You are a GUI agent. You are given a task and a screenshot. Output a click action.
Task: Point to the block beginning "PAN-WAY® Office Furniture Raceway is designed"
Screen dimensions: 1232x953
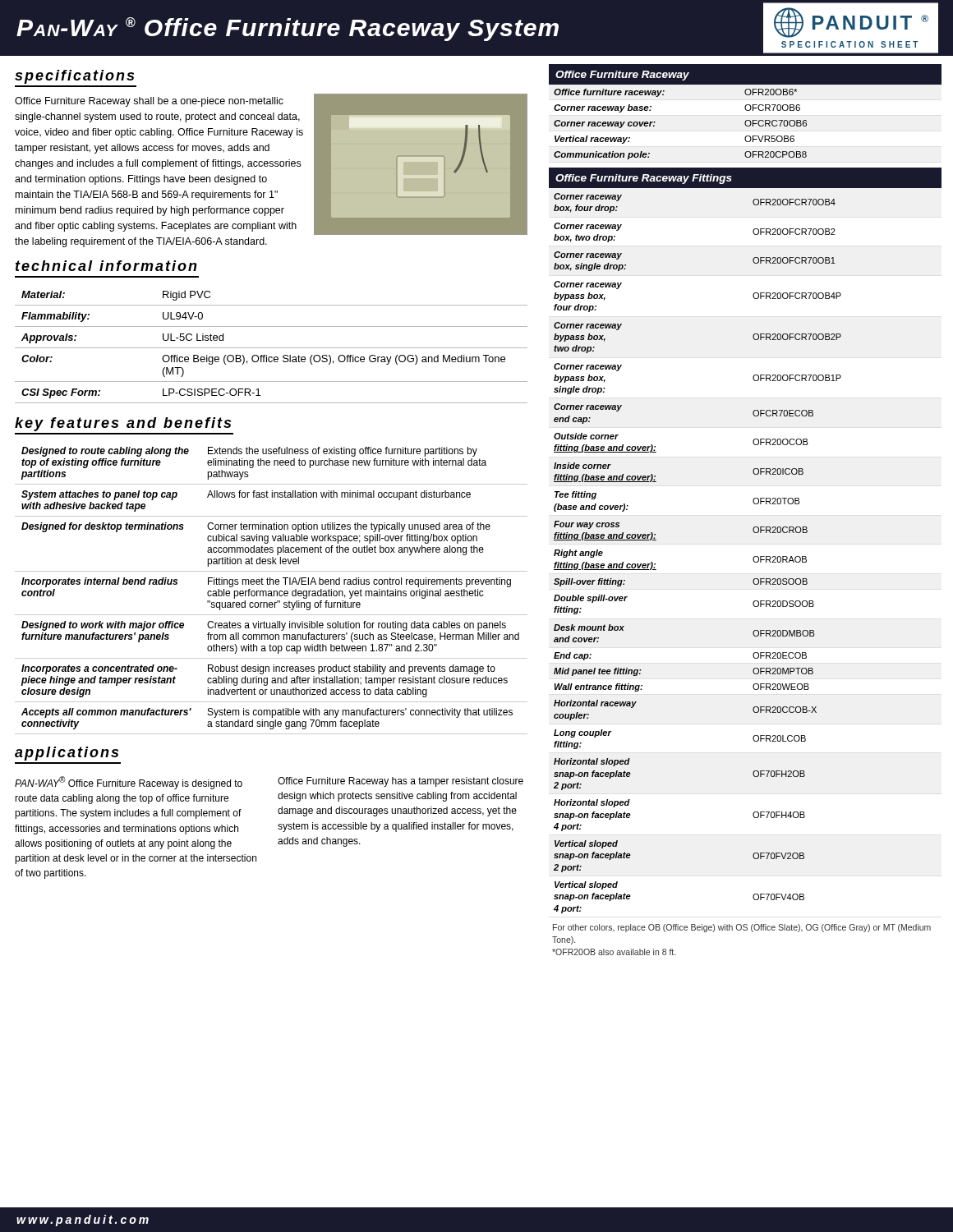point(136,827)
